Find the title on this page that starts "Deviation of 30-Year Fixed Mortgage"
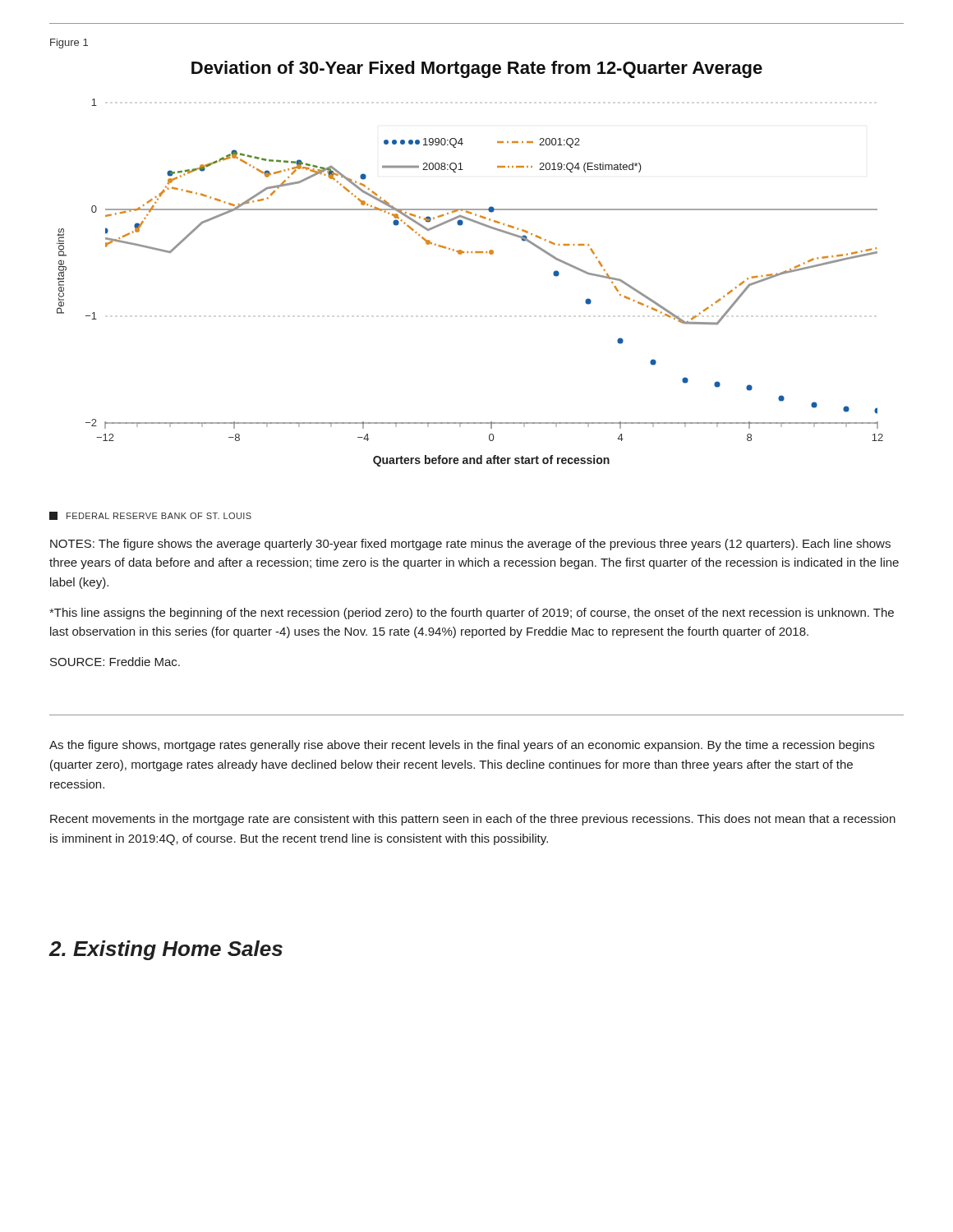 [x=476, y=68]
